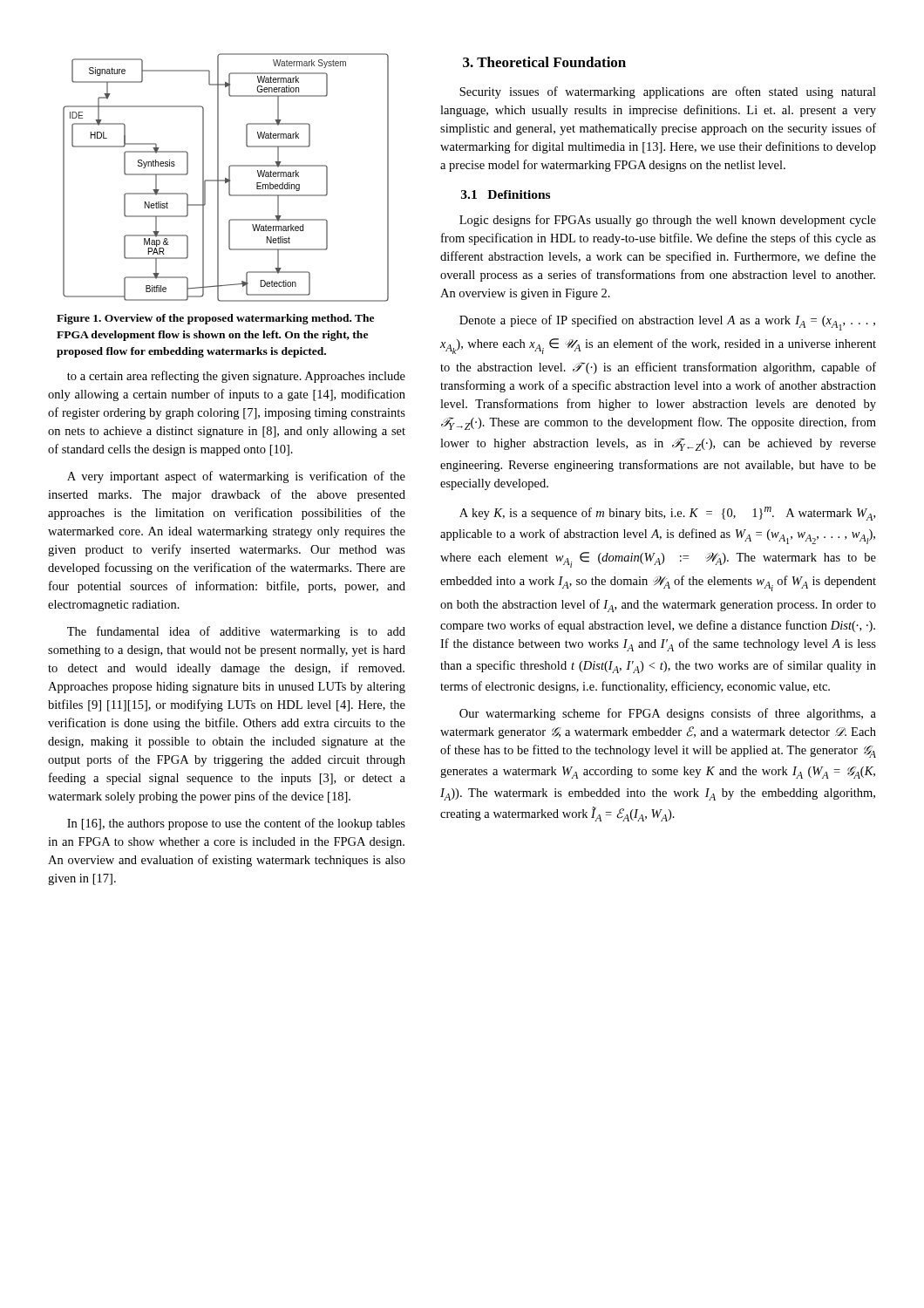Navigate to the region starting "Denote a piece of"
The height and width of the screenshot is (1308, 924).
(658, 402)
